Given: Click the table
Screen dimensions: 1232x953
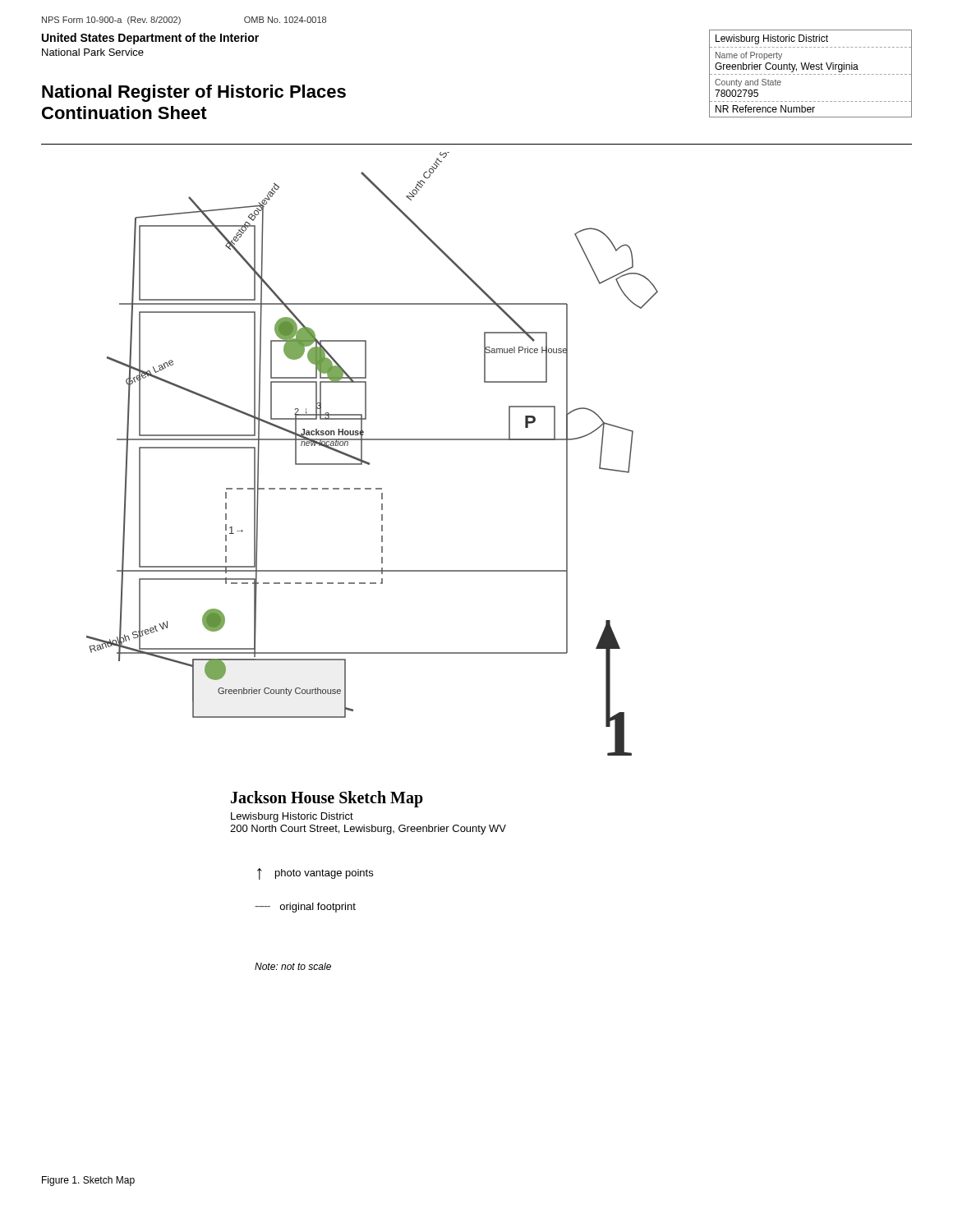Looking at the screenshot, I should 810,73.
